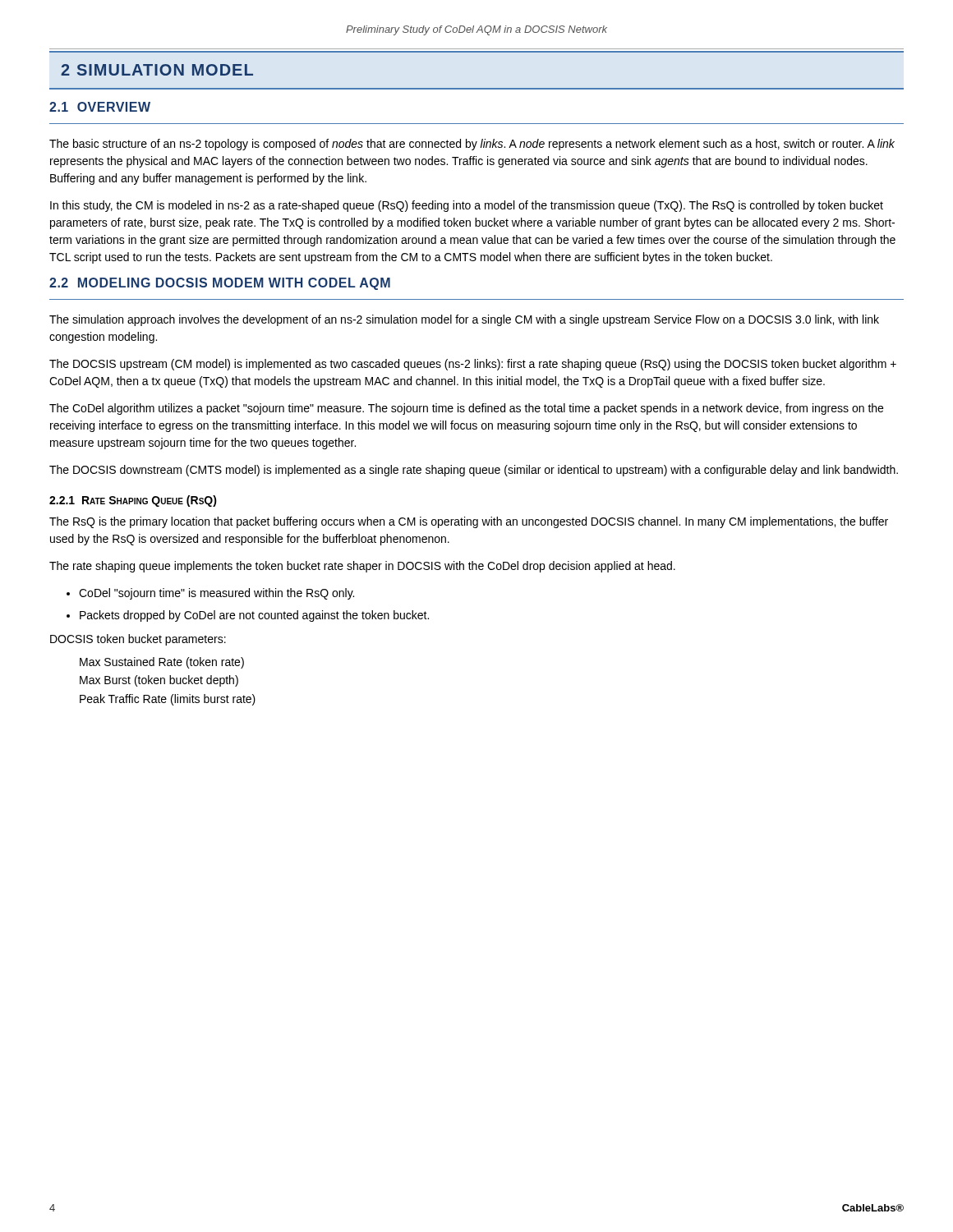
Task: Find the region starting "Peak Traffic Rate (limits burst rate)"
Action: [167, 699]
